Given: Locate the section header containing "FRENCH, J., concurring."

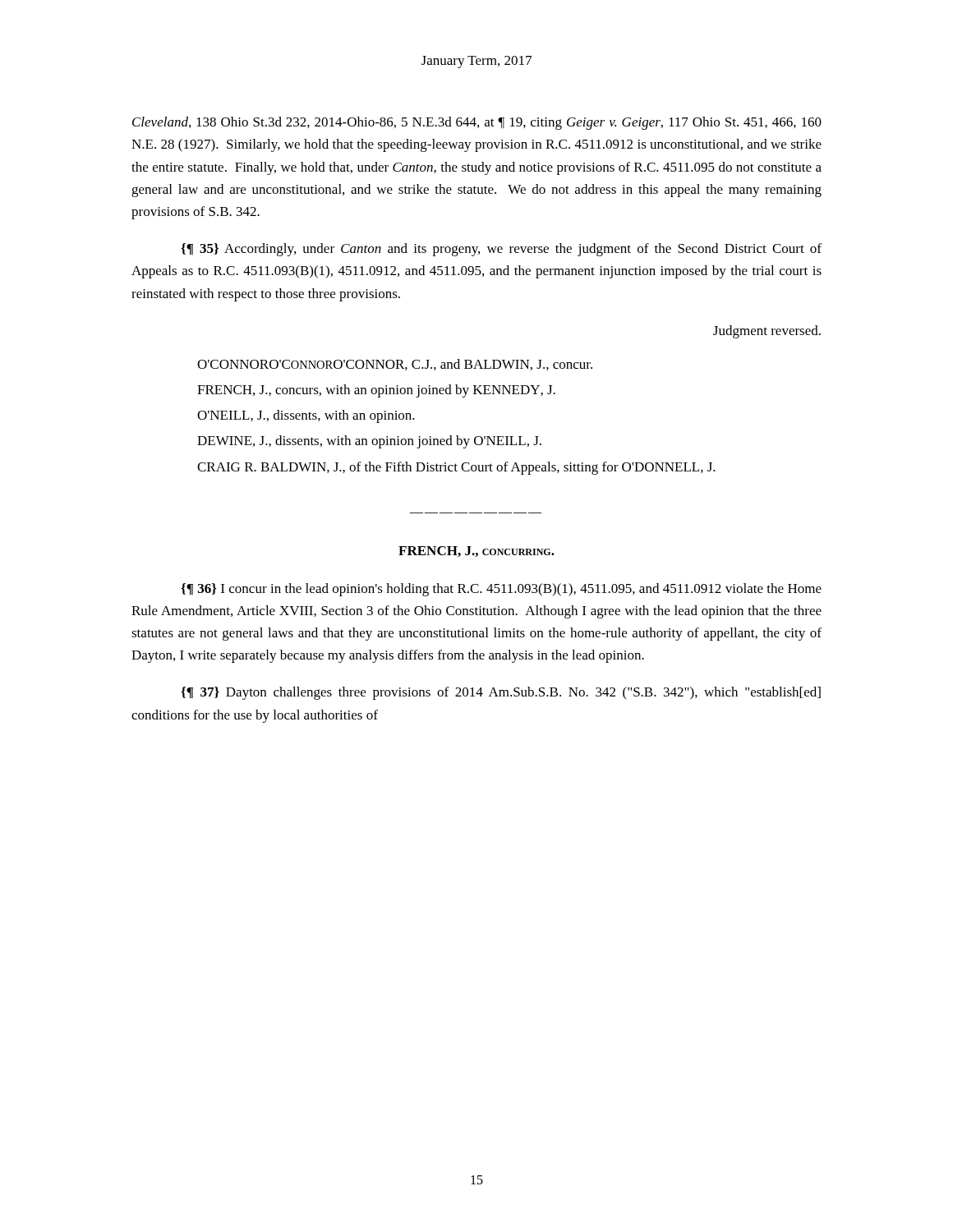Looking at the screenshot, I should [x=476, y=551].
